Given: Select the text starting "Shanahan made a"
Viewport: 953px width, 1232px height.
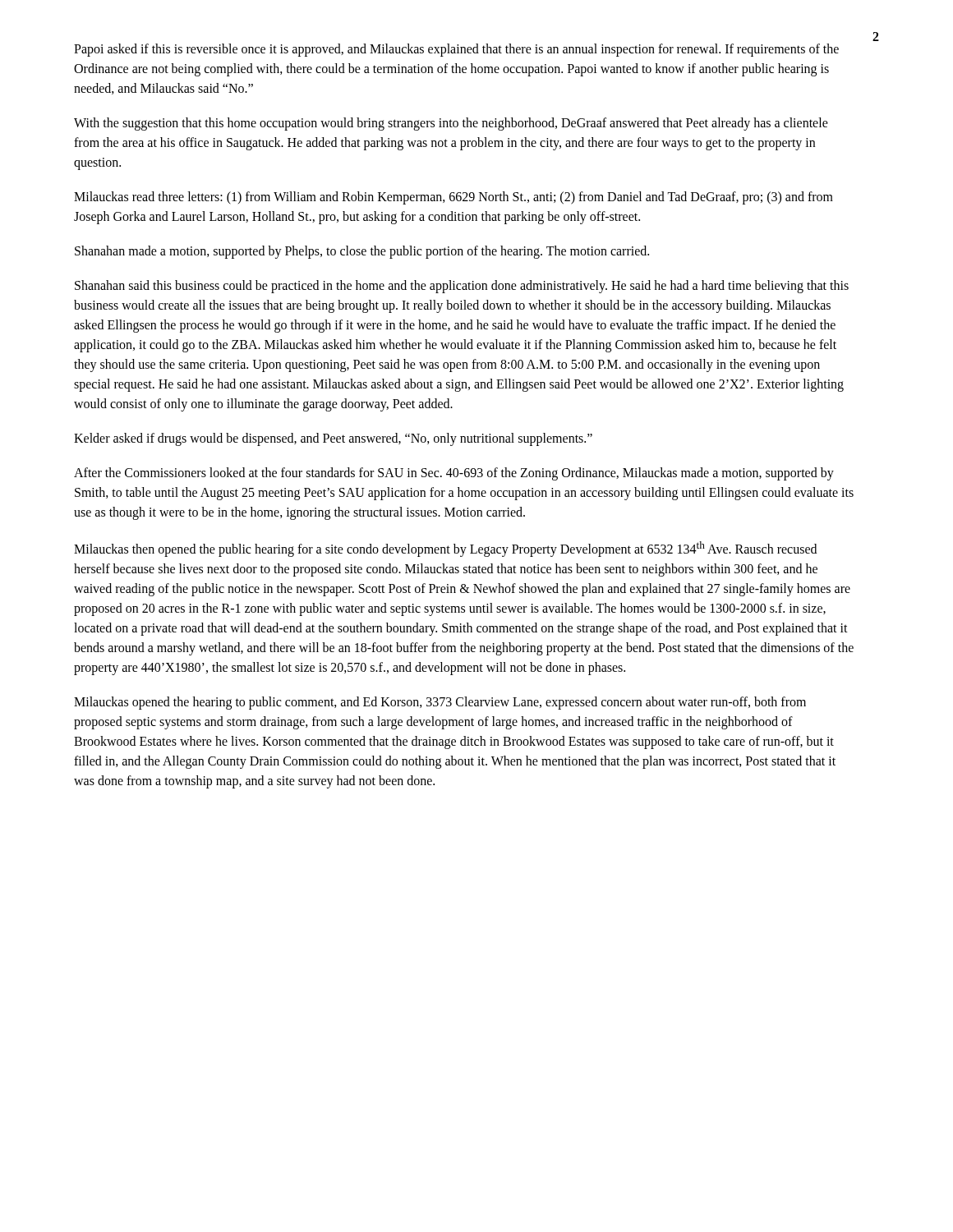Looking at the screenshot, I should [x=362, y=251].
